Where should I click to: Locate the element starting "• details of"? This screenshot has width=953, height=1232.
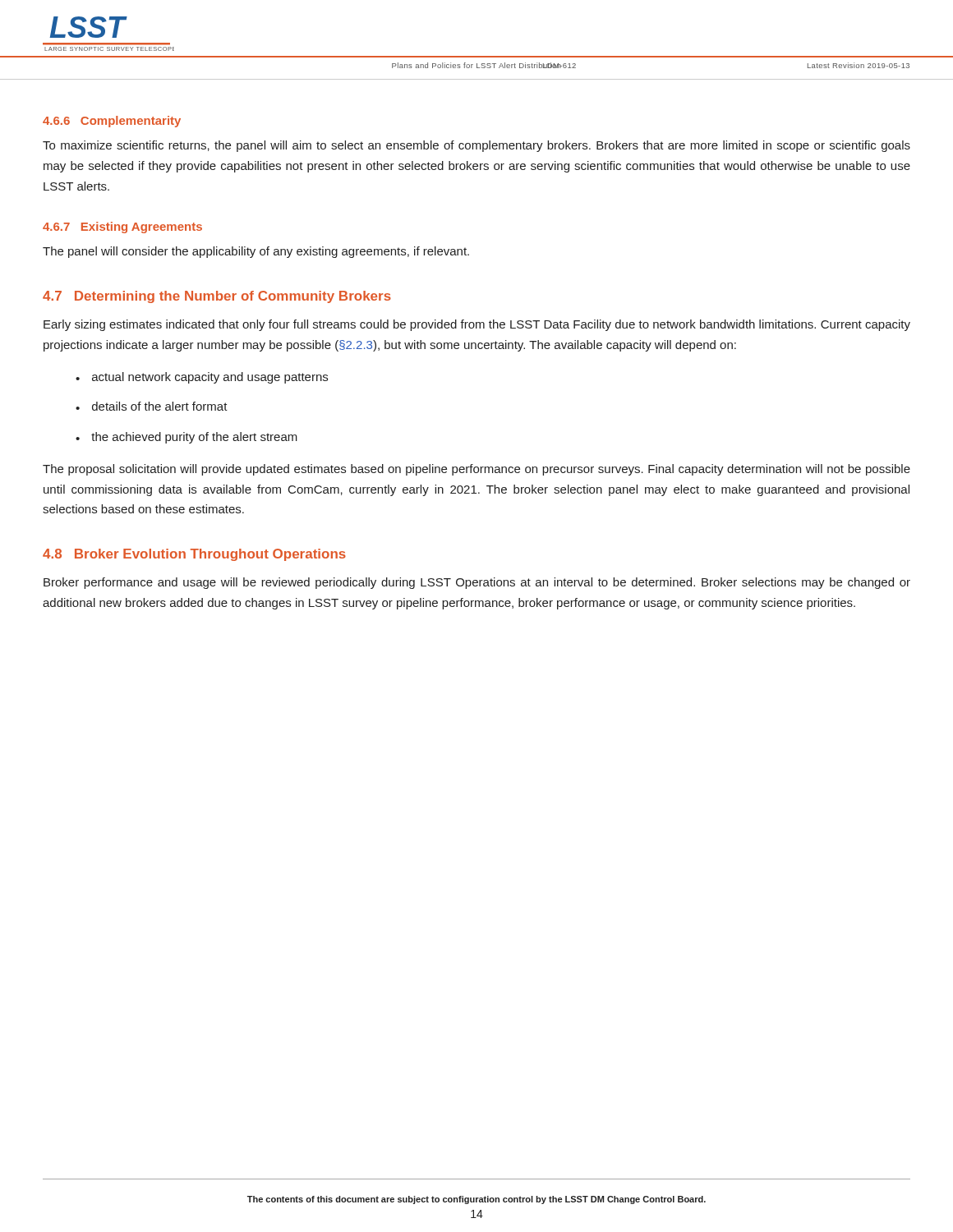pos(151,408)
